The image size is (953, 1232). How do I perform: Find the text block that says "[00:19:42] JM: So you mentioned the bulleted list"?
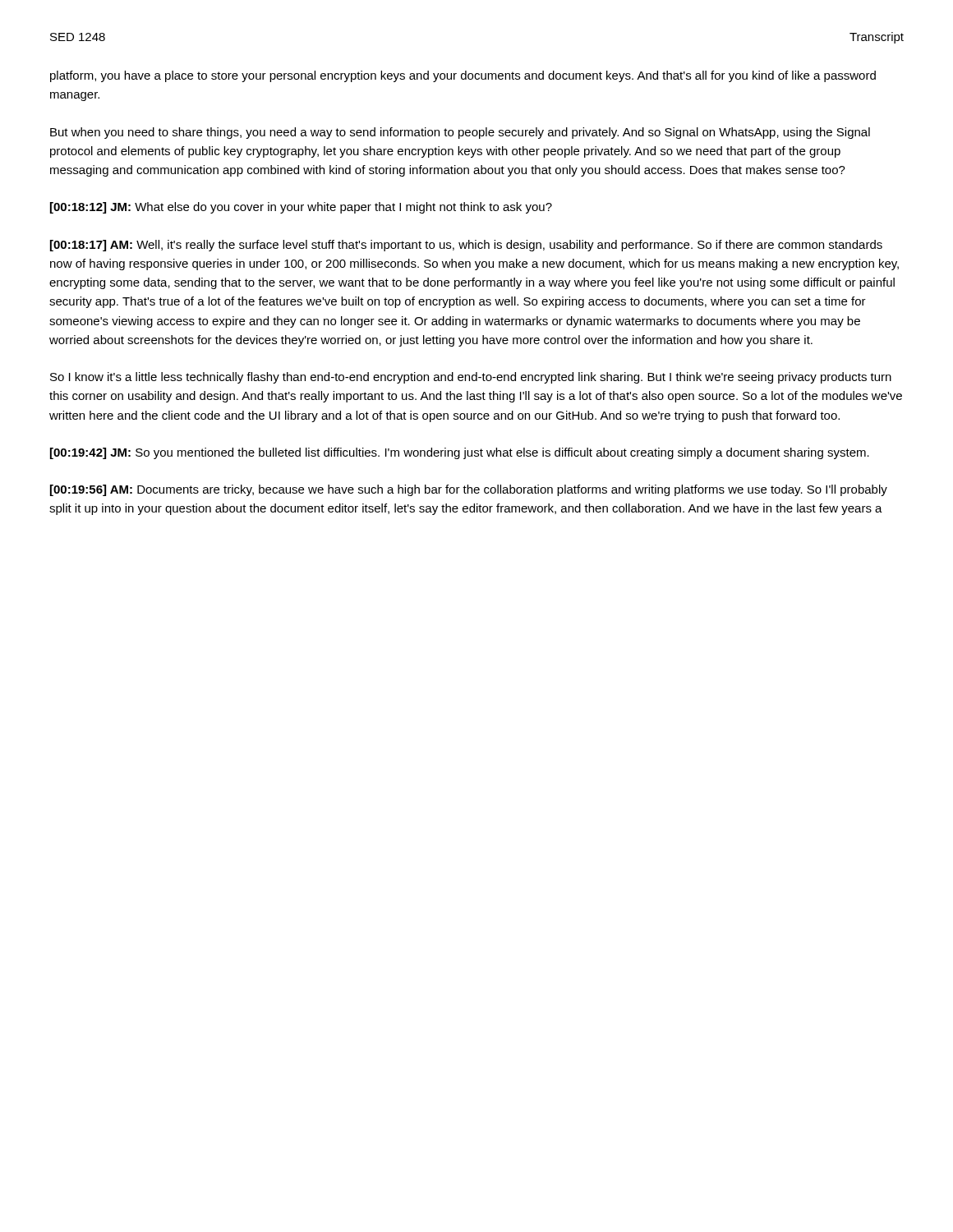459,452
